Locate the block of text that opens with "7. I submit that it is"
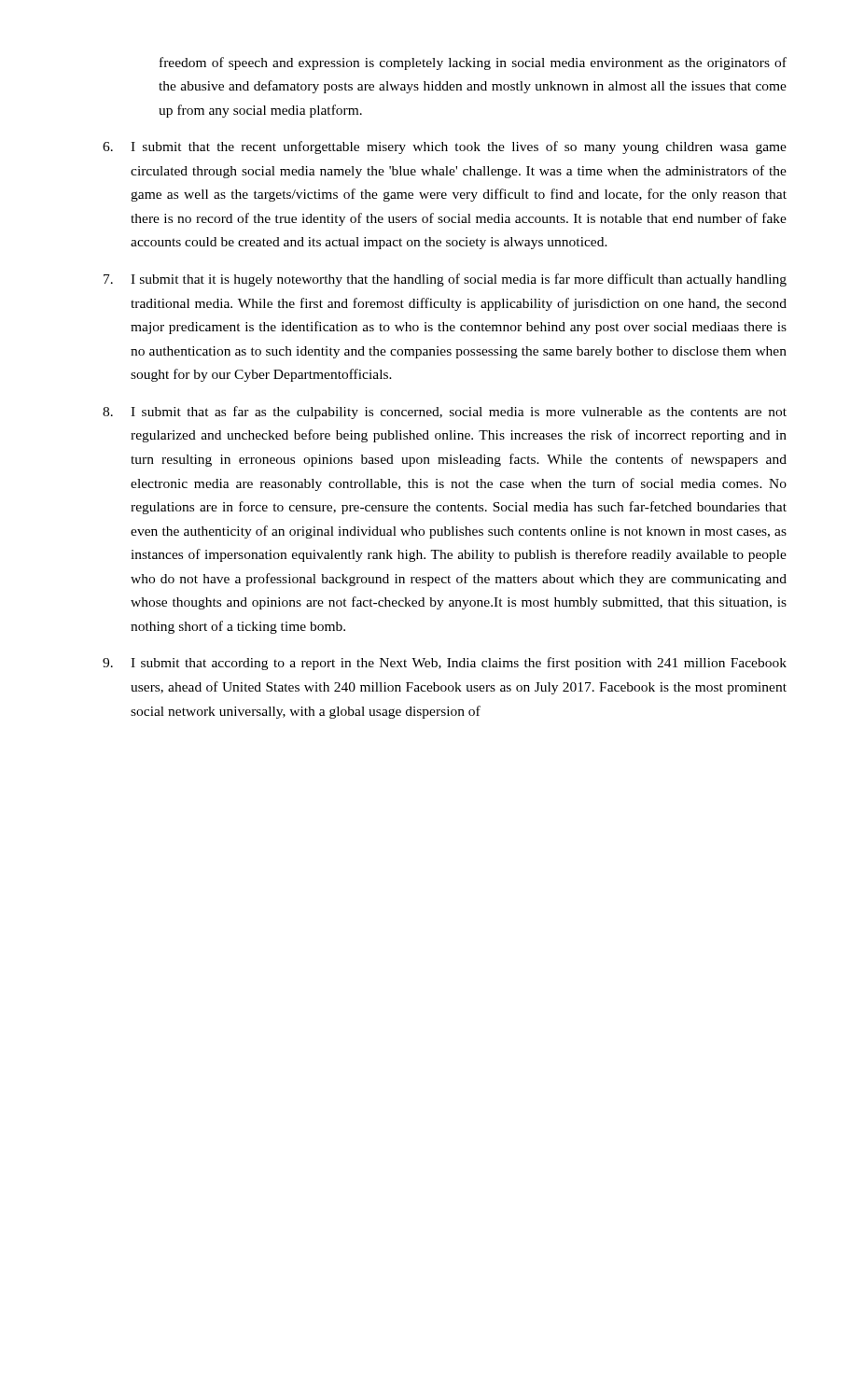The width and height of the screenshot is (850, 1400). pos(445,327)
